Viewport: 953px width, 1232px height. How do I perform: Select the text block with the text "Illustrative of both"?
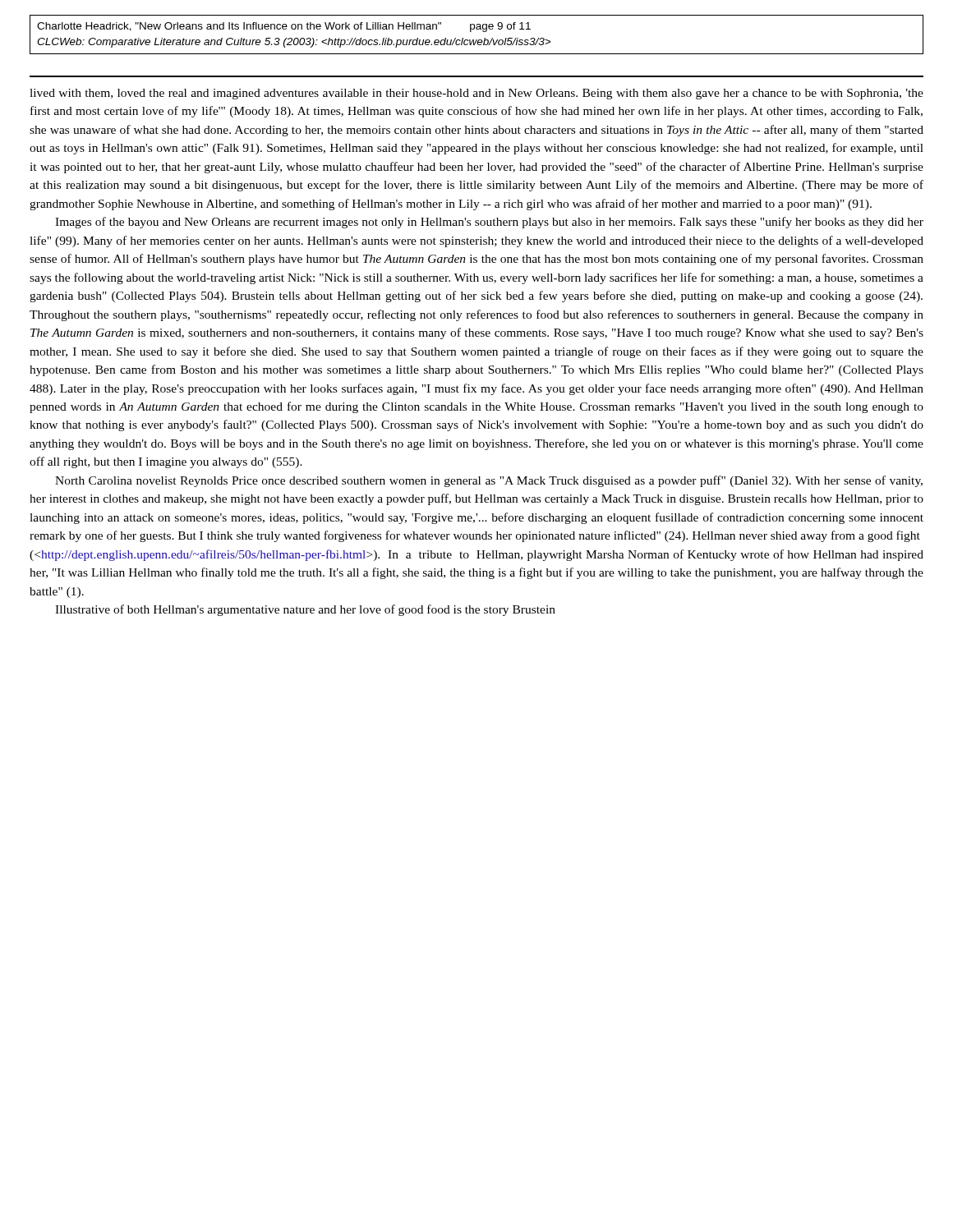[x=476, y=610]
